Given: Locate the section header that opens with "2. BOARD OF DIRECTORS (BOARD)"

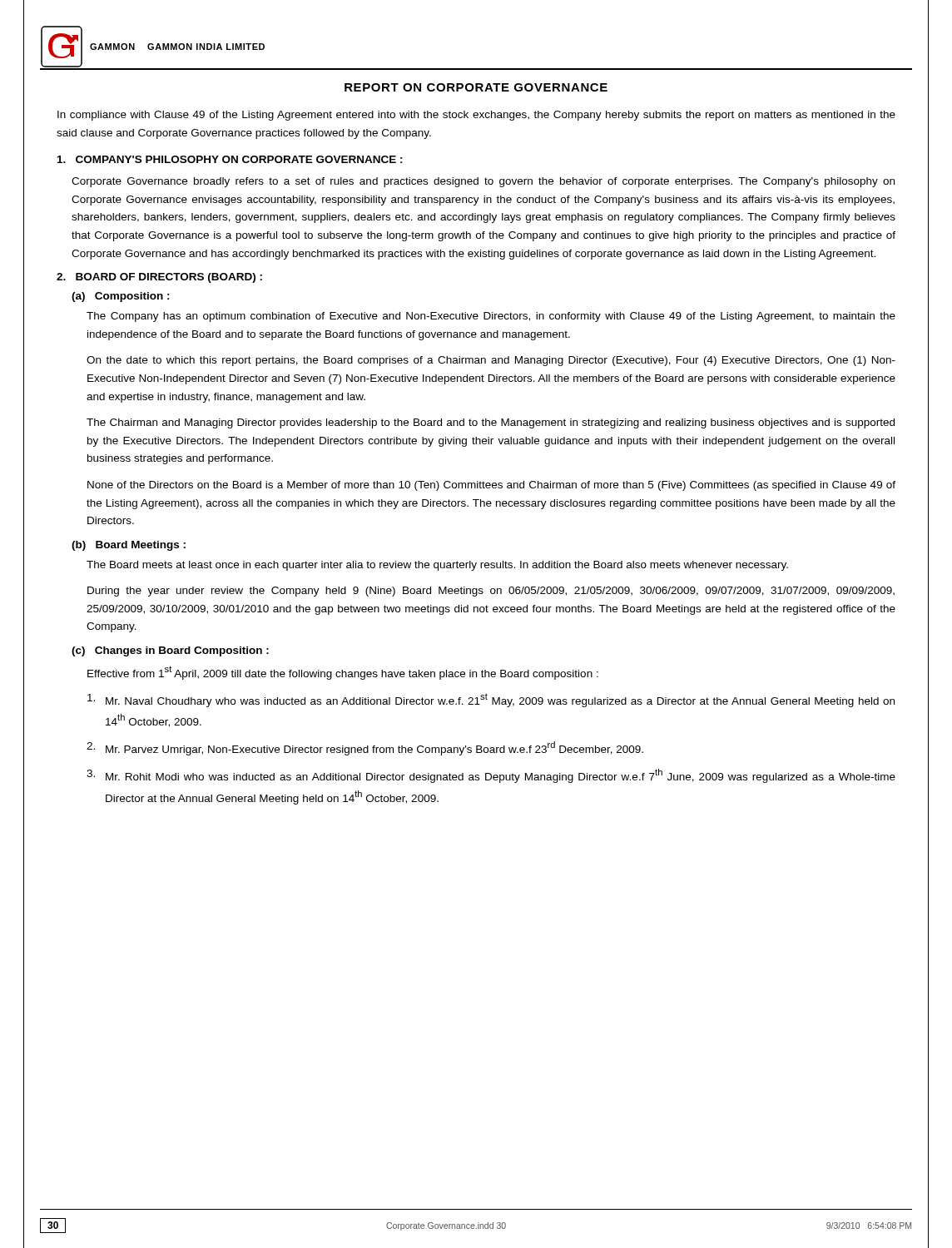Looking at the screenshot, I should 160,277.
